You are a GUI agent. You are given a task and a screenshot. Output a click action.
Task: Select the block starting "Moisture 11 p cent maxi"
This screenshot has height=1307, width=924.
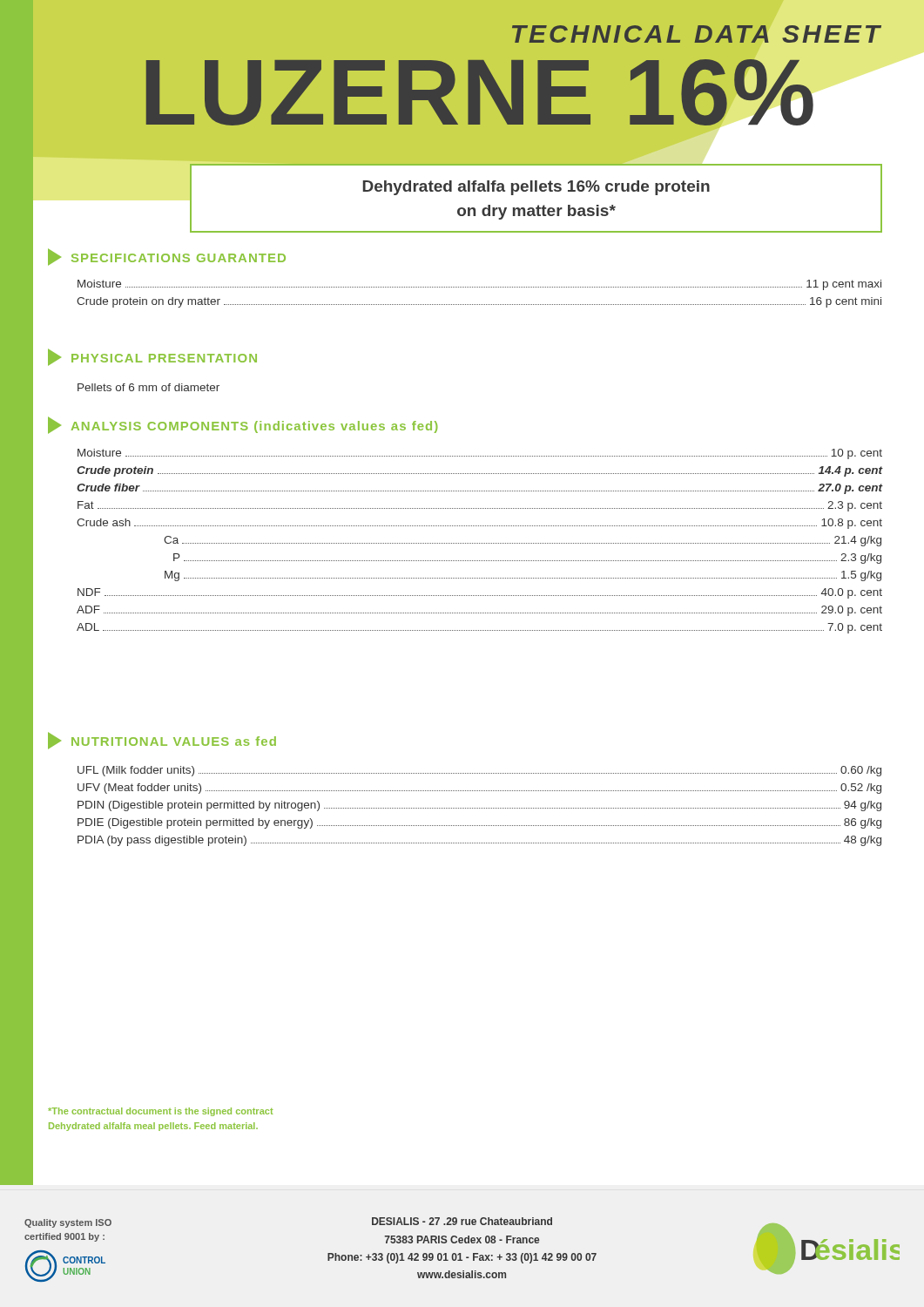[x=479, y=284]
